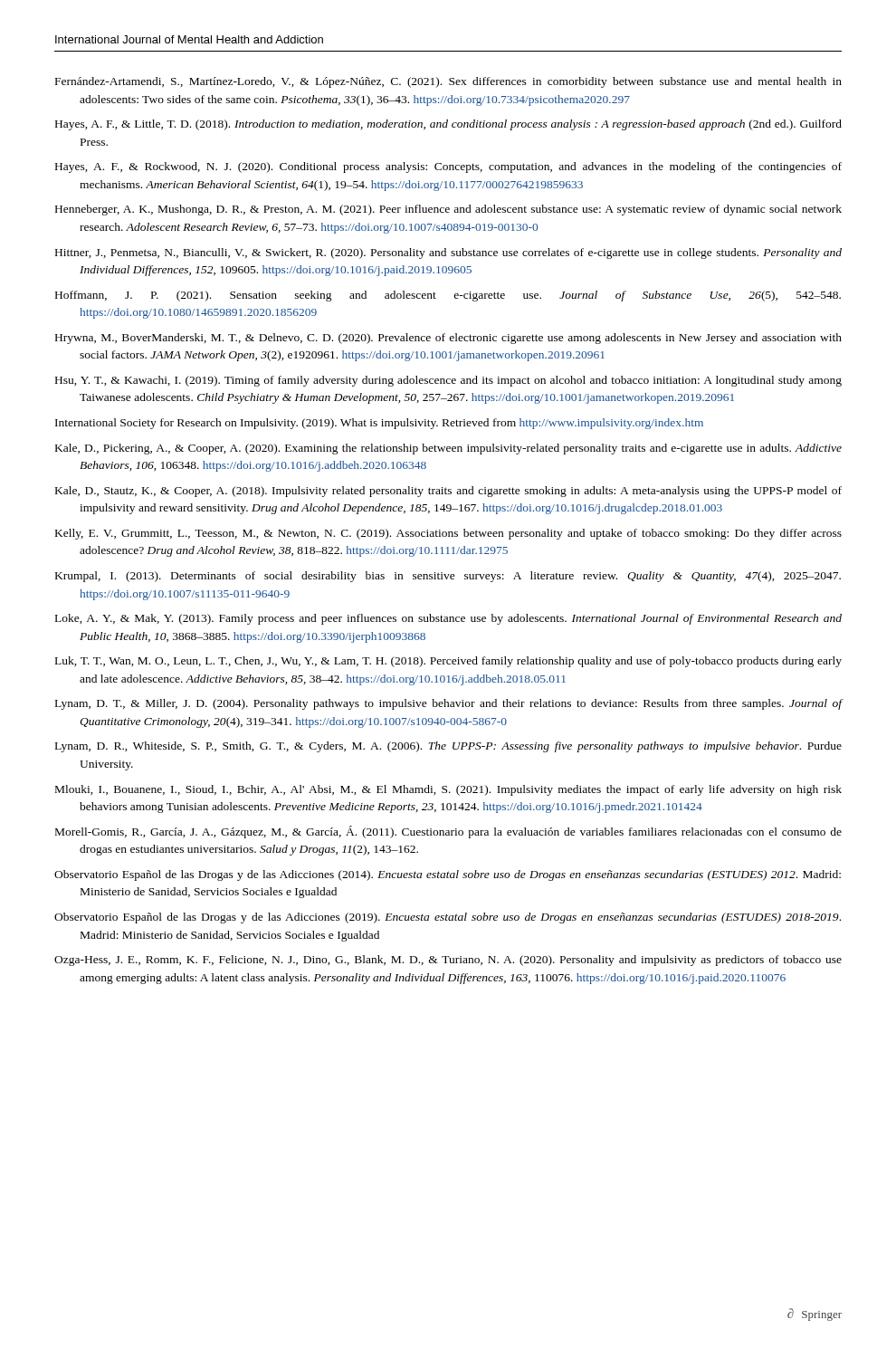Find the list item that says "Hsu, Y. T., & Kawachi, I."

(x=448, y=389)
